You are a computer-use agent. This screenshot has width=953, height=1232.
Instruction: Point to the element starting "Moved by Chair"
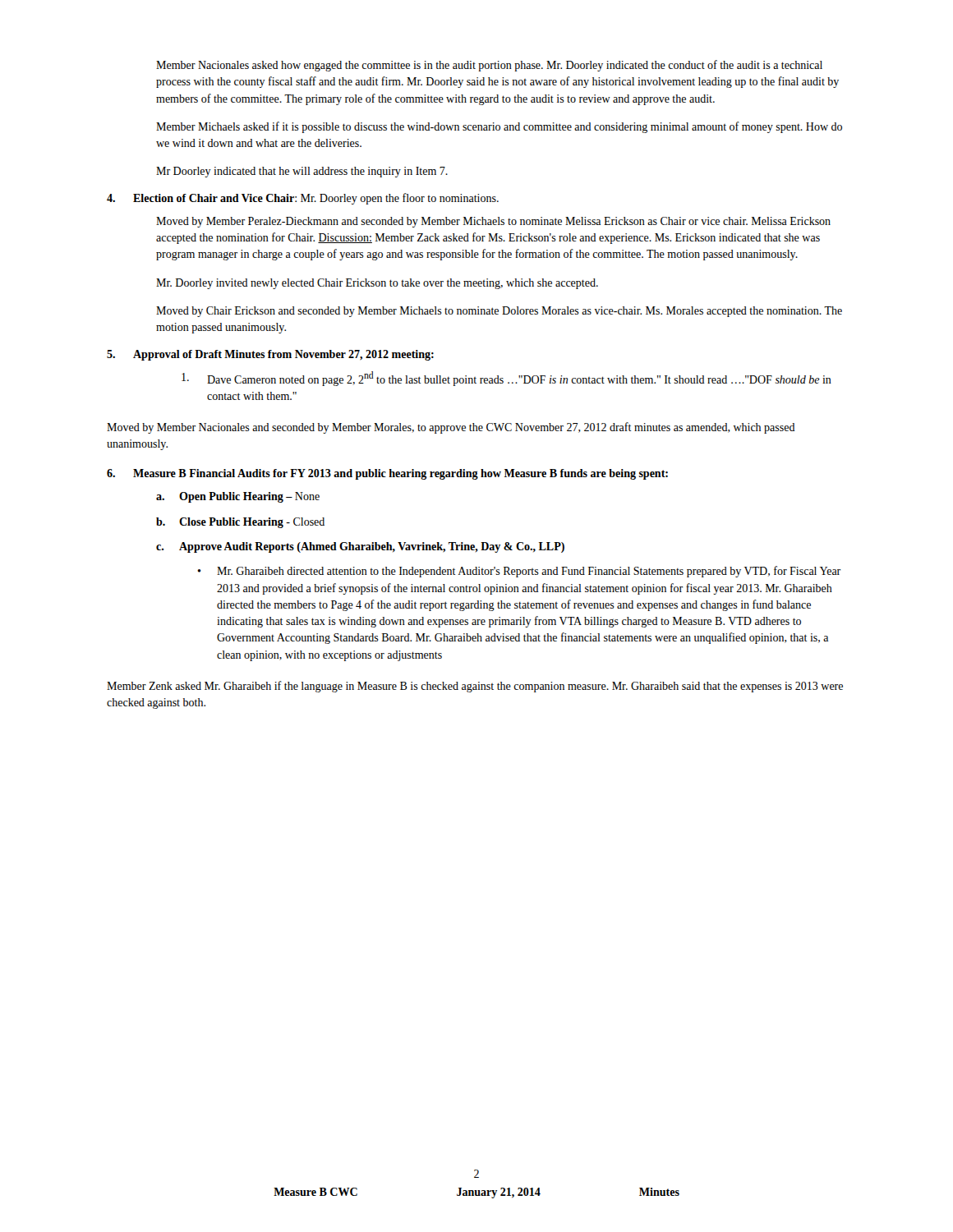(x=501, y=320)
